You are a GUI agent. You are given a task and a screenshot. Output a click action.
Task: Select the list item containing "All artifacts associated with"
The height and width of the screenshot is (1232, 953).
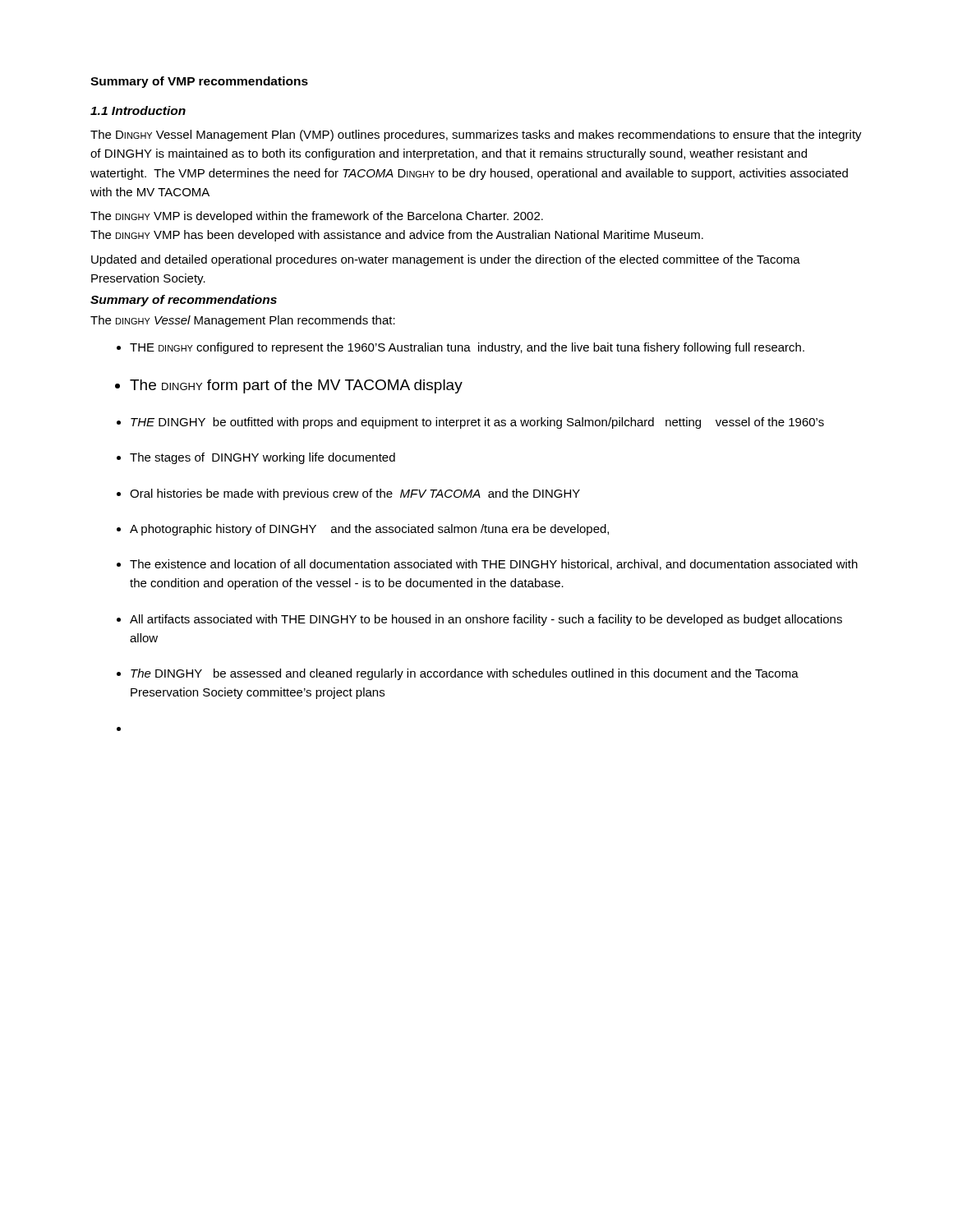[486, 628]
